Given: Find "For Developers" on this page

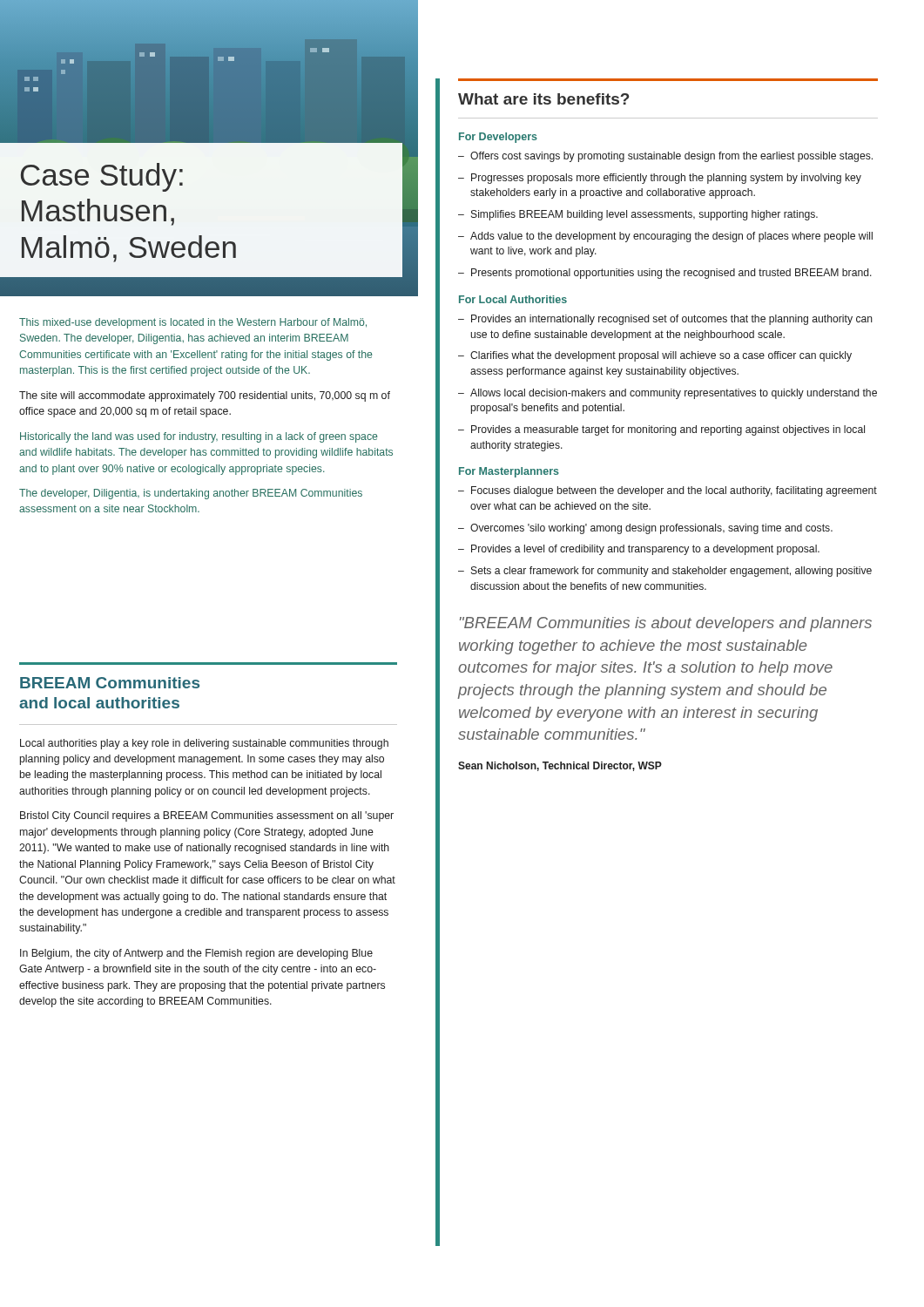Looking at the screenshot, I should click(498, 138).
